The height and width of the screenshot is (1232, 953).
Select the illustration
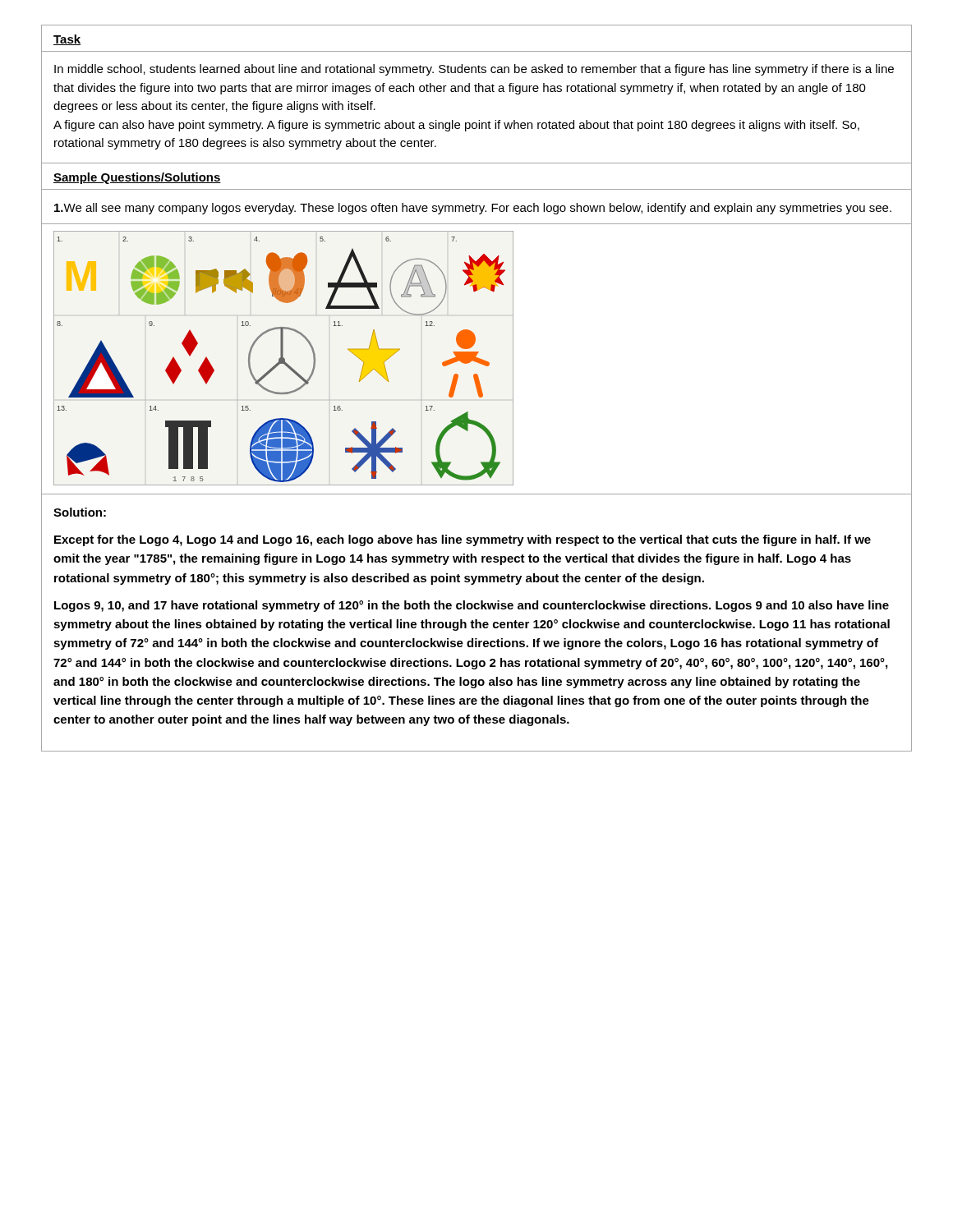click(x=476, y=359)
